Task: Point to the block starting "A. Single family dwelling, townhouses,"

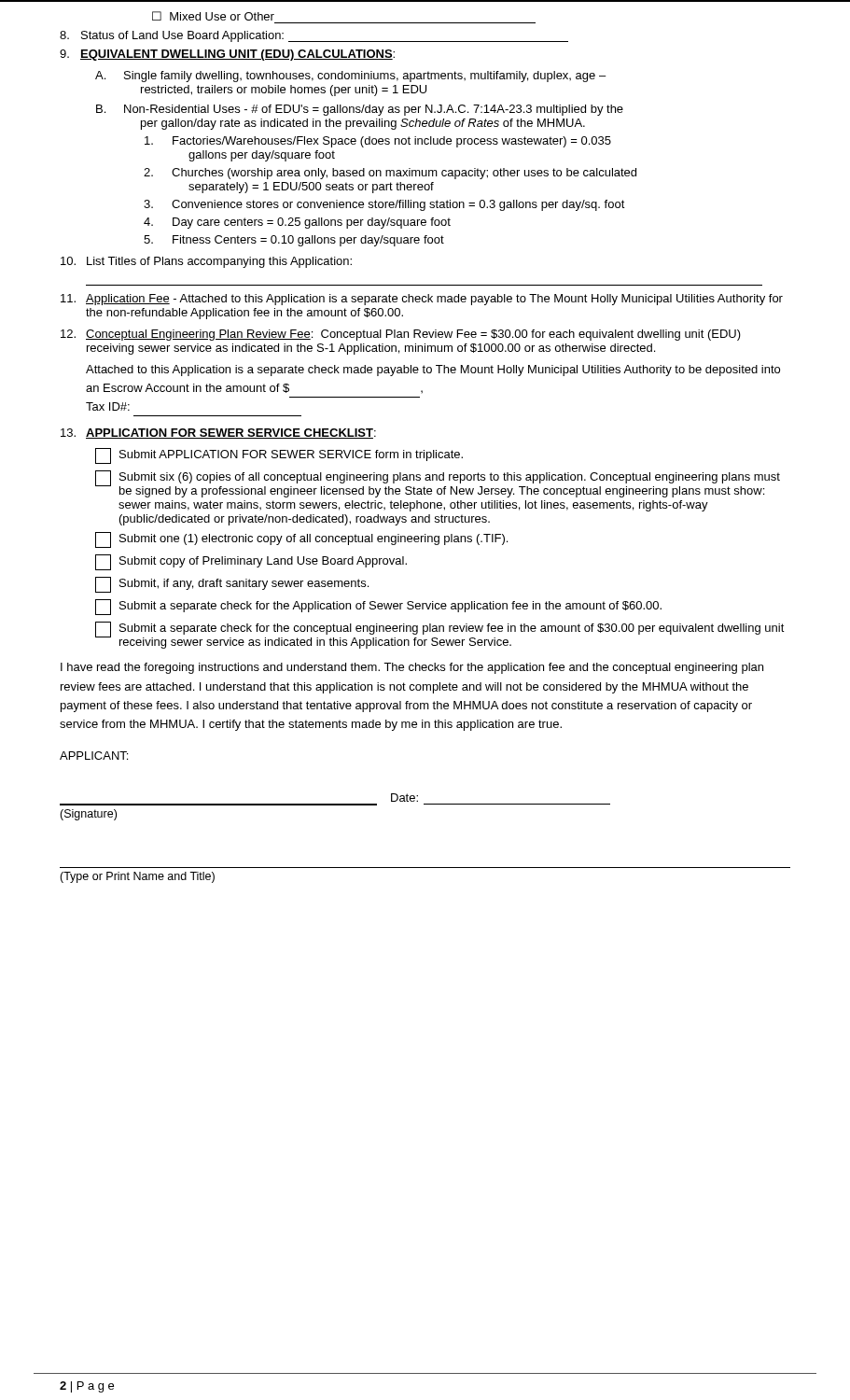Action: tap(350, 82)
